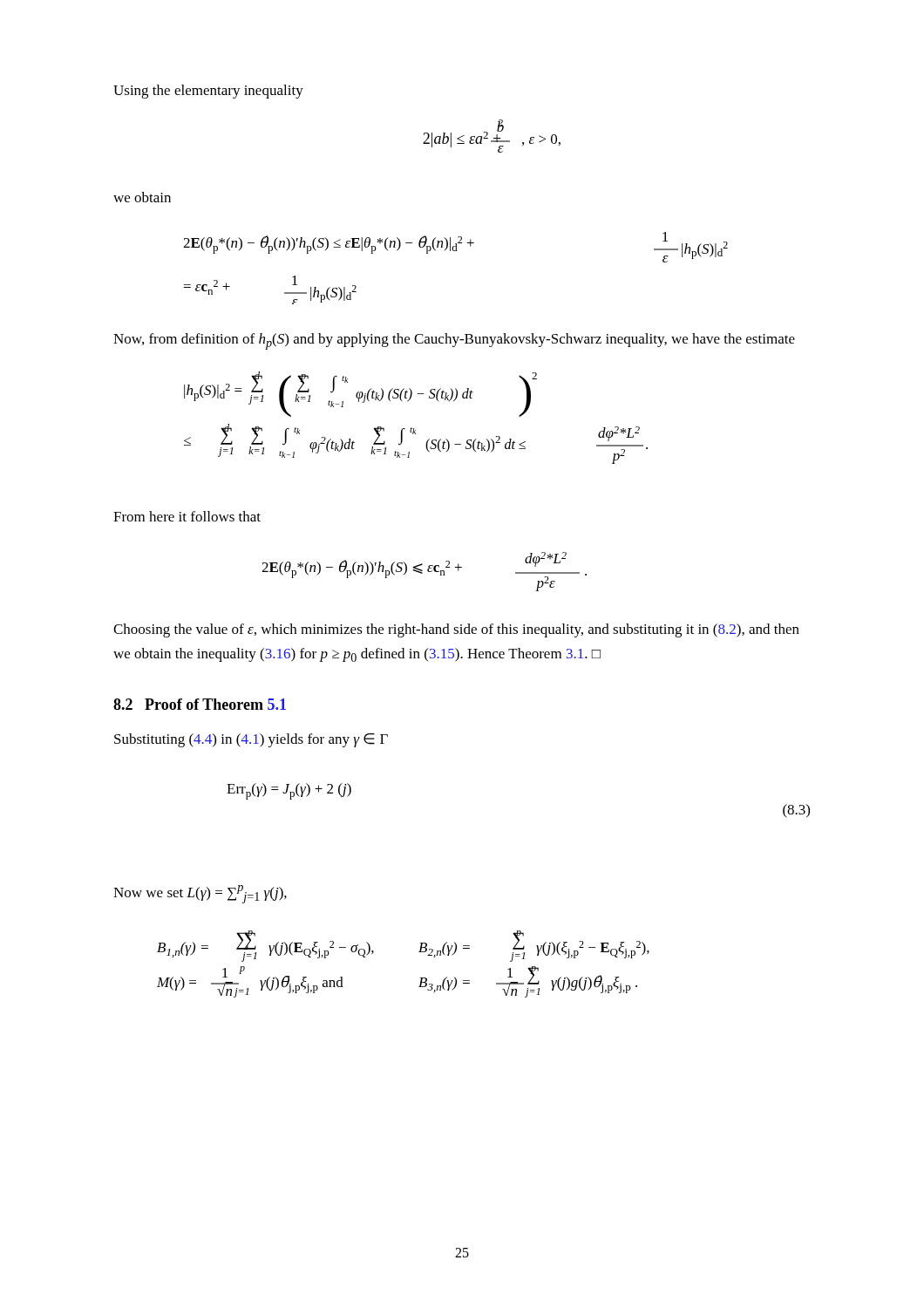The image size is (924, 1308).
Task: Find the formula on this page that starts "Errp(γ) = Jp(γ) + 2 ∑ j=1 p"
Action: point(289,791)
